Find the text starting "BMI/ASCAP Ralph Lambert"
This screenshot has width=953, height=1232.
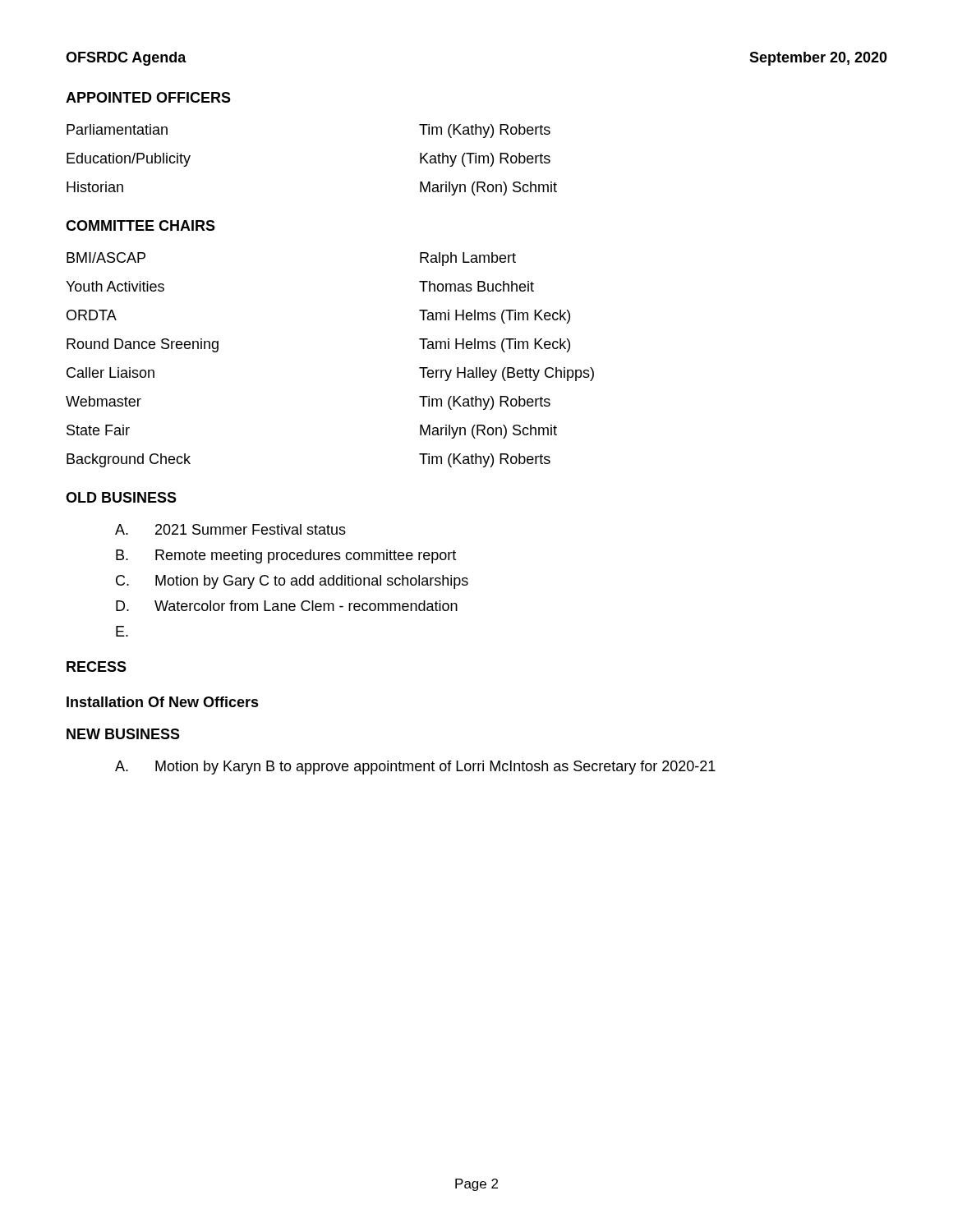point(476,258)
